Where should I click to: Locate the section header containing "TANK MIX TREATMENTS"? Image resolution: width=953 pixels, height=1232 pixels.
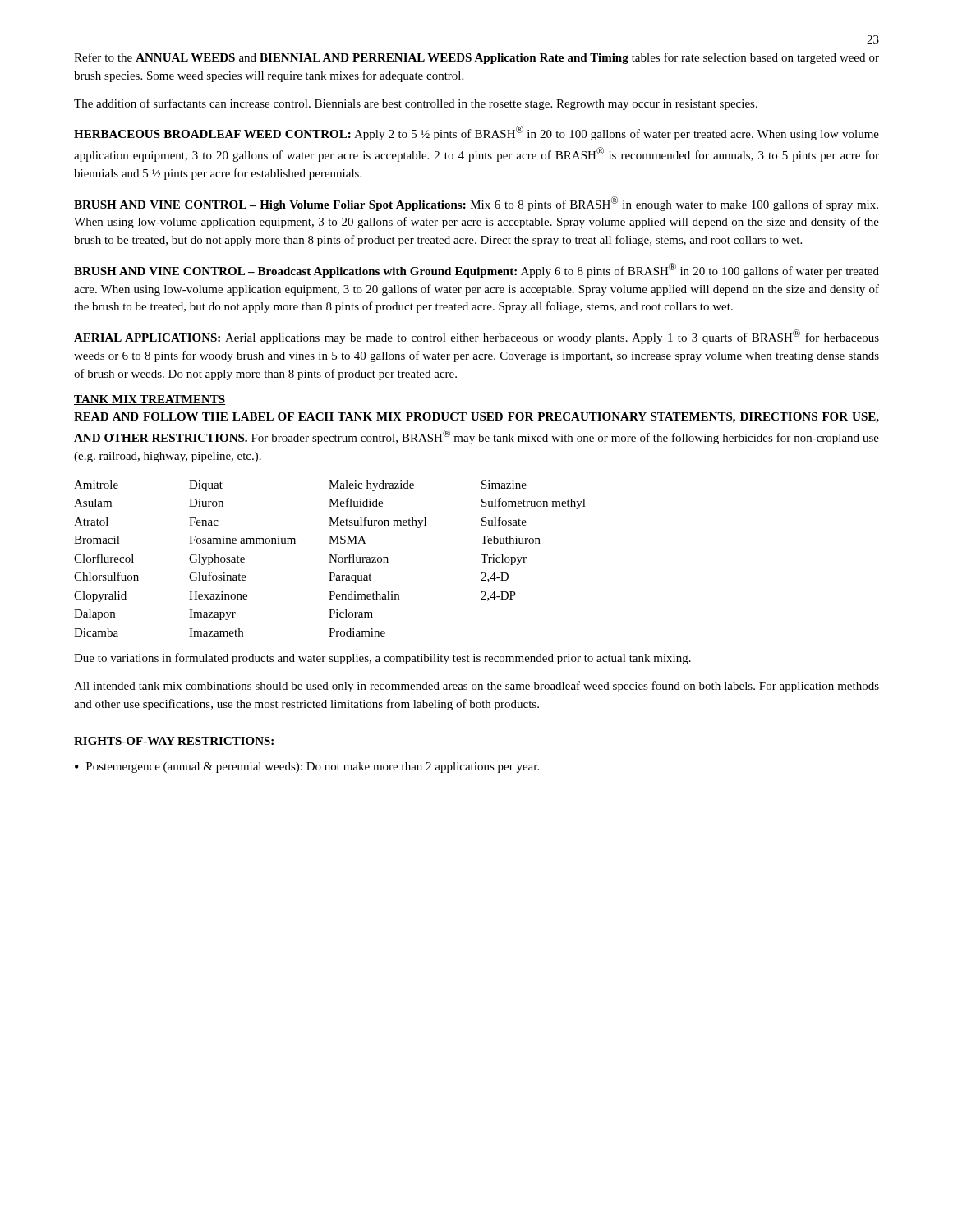[x=150, y=399]
